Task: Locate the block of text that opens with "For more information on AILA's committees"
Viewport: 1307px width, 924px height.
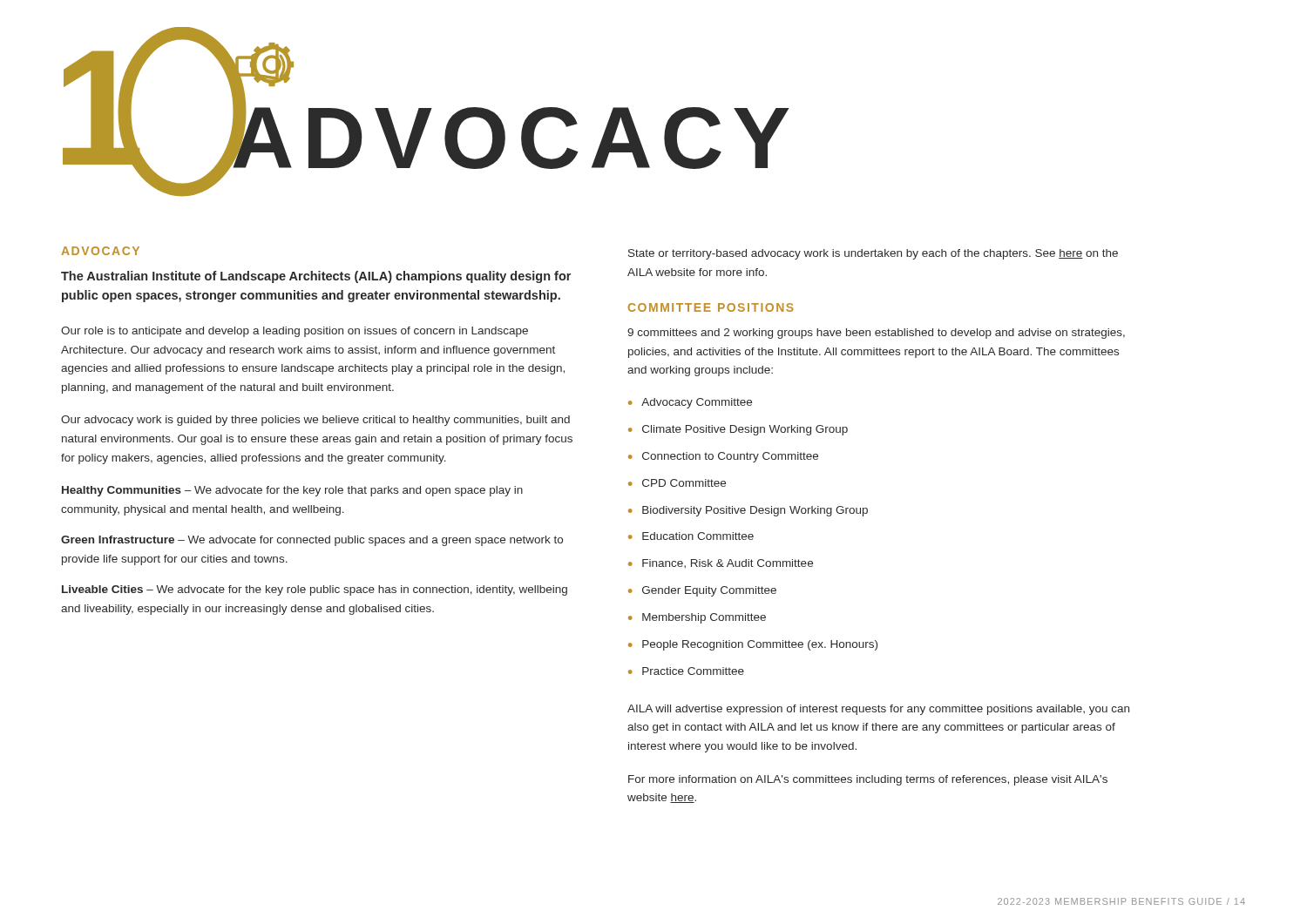Action: pos(868,788)
